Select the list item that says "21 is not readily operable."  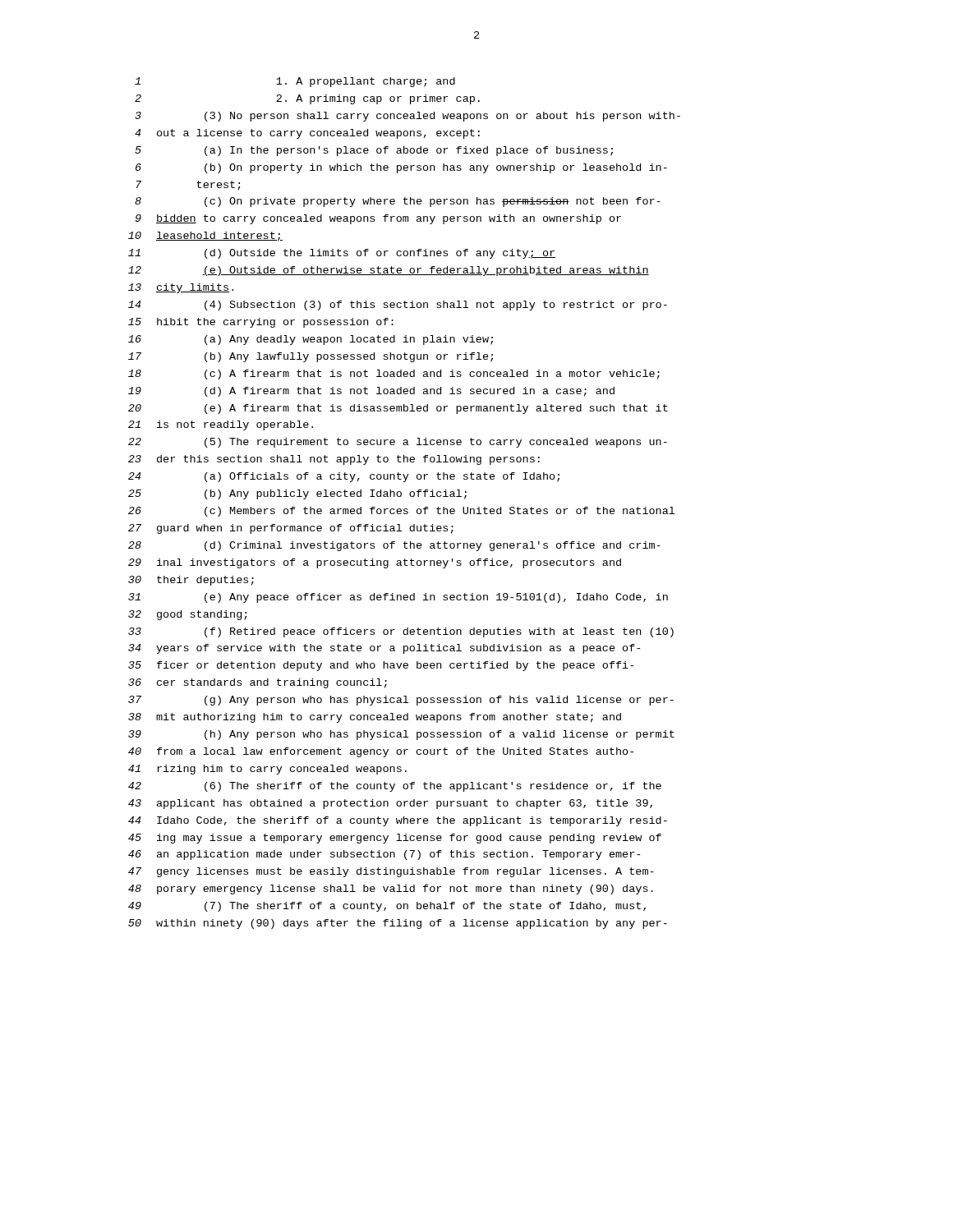[221, 425]
